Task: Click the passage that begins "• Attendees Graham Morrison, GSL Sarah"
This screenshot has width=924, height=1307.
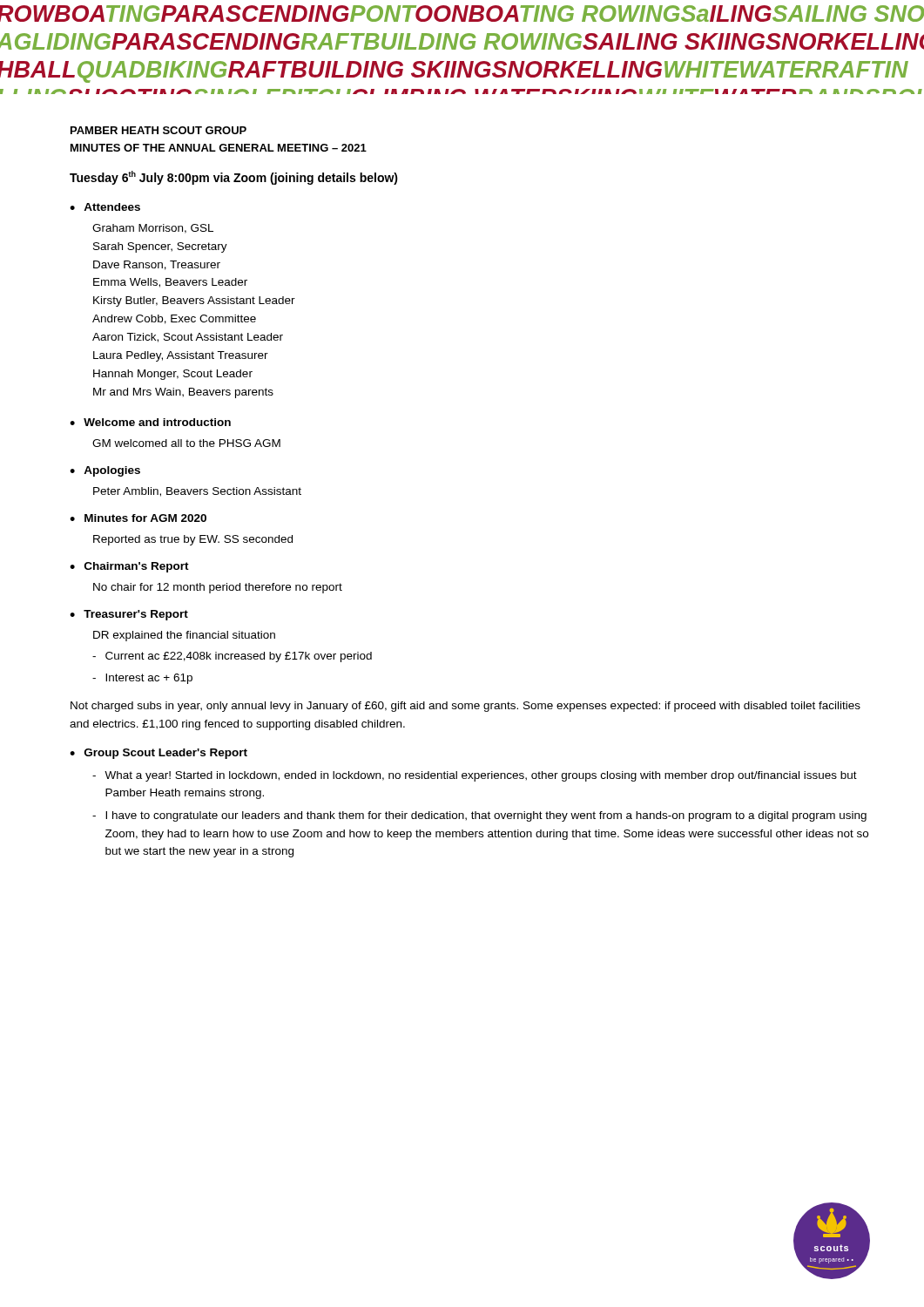Action: click(105, 207)
